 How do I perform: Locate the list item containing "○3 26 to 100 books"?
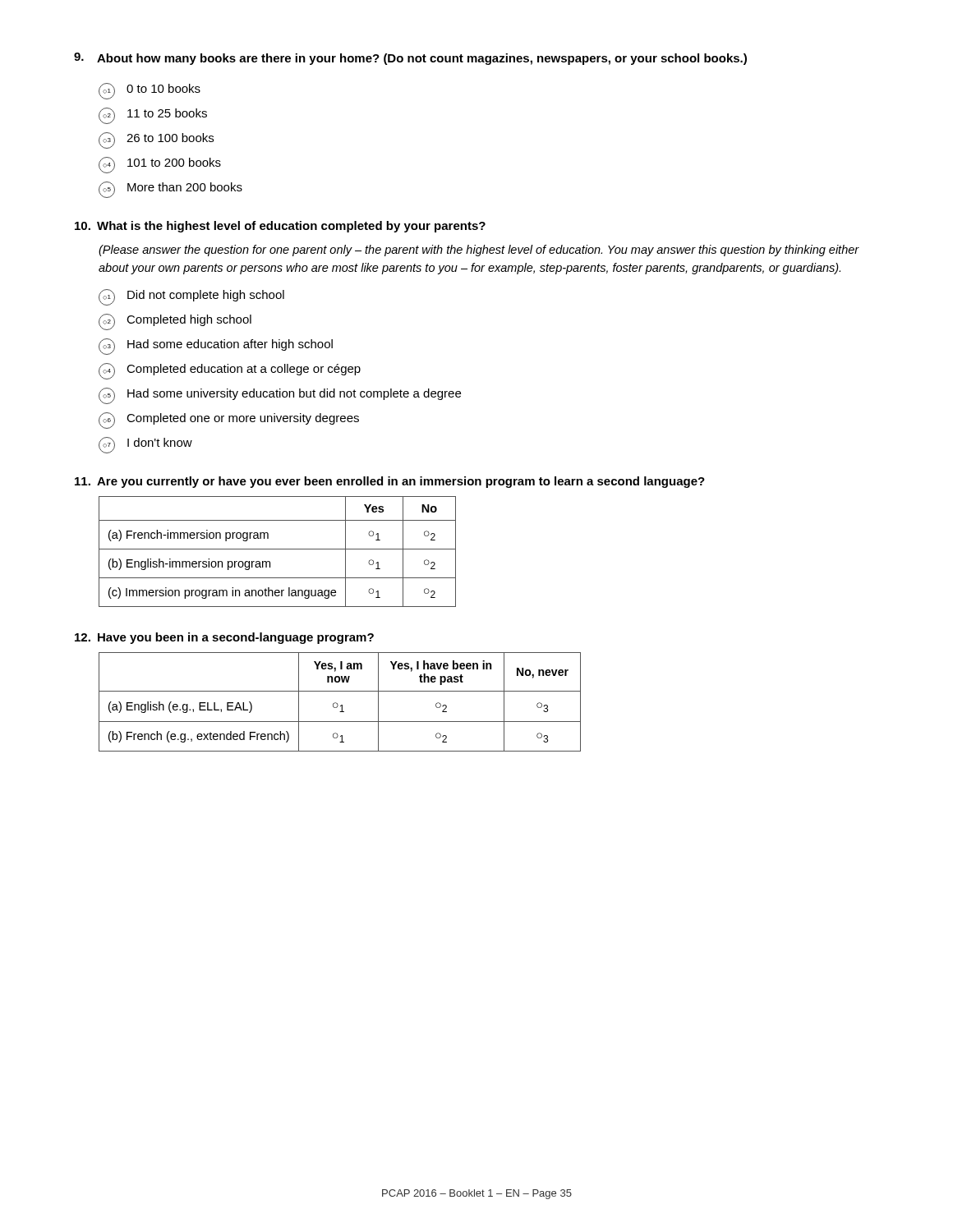coord(156,139)
